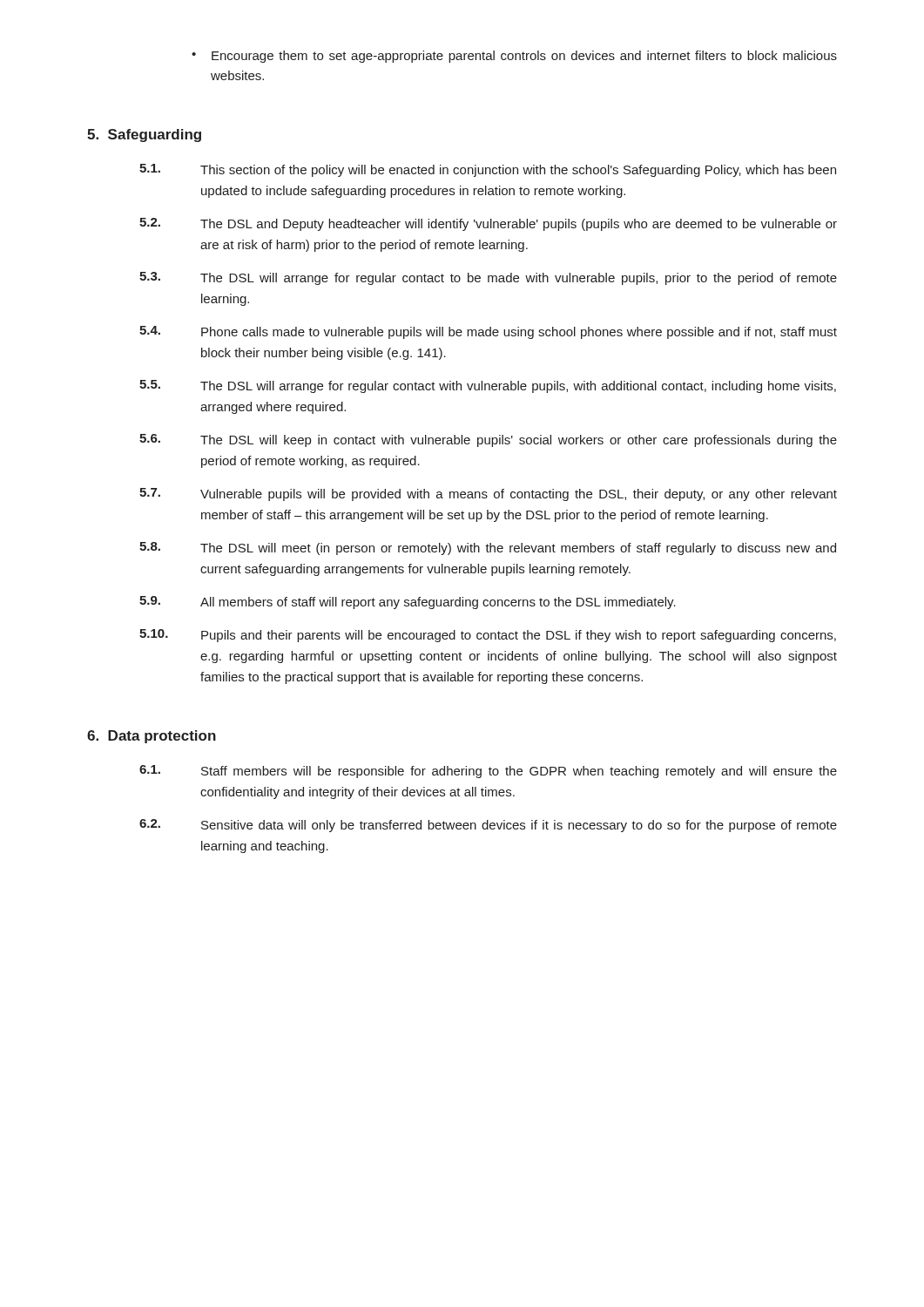The height and width of the screenshot is (1307, 924).
Task: Select the list item that reads "5.9. All members of staff will"
Action: pos(408,602)
